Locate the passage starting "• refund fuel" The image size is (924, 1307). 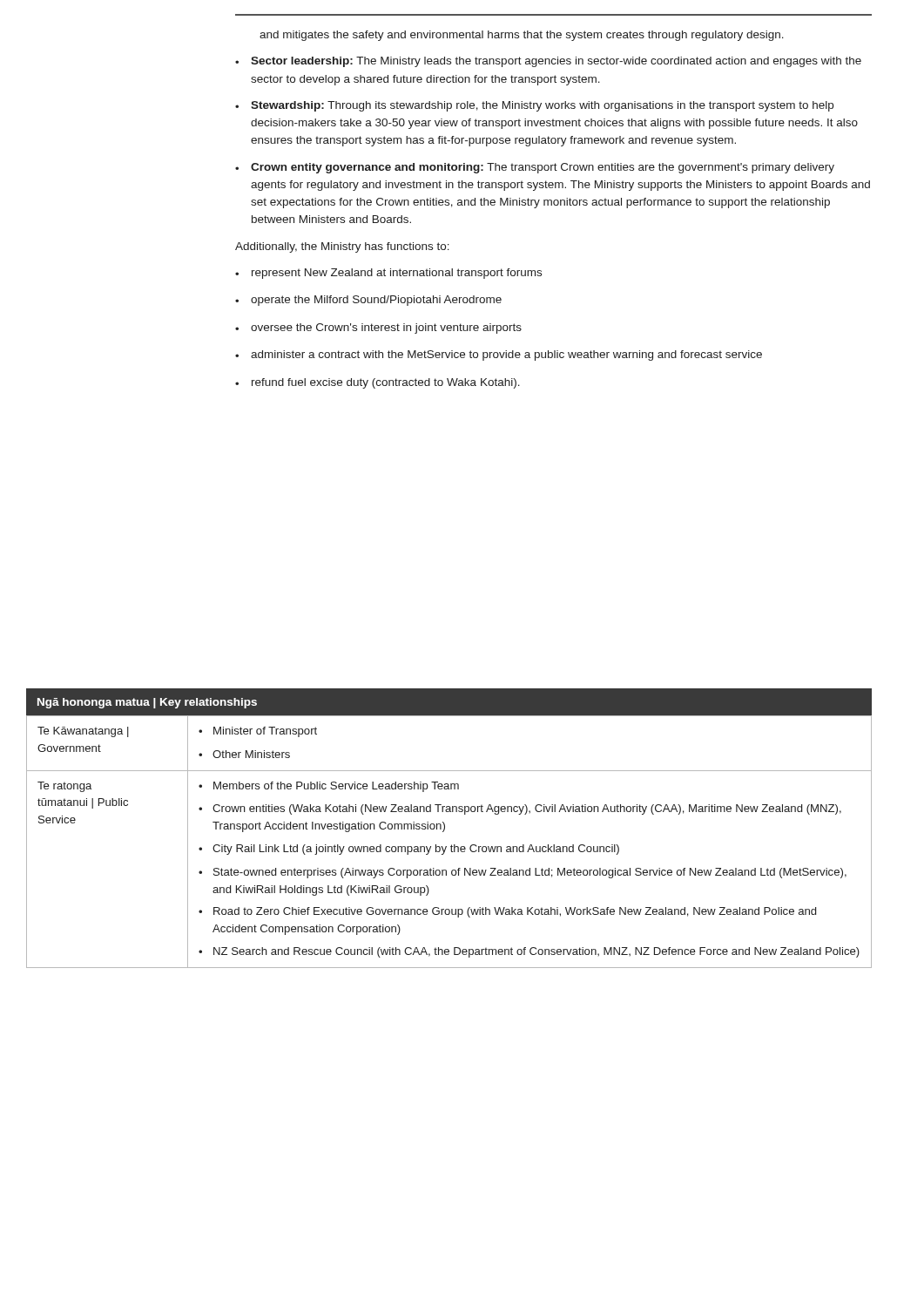378,383
